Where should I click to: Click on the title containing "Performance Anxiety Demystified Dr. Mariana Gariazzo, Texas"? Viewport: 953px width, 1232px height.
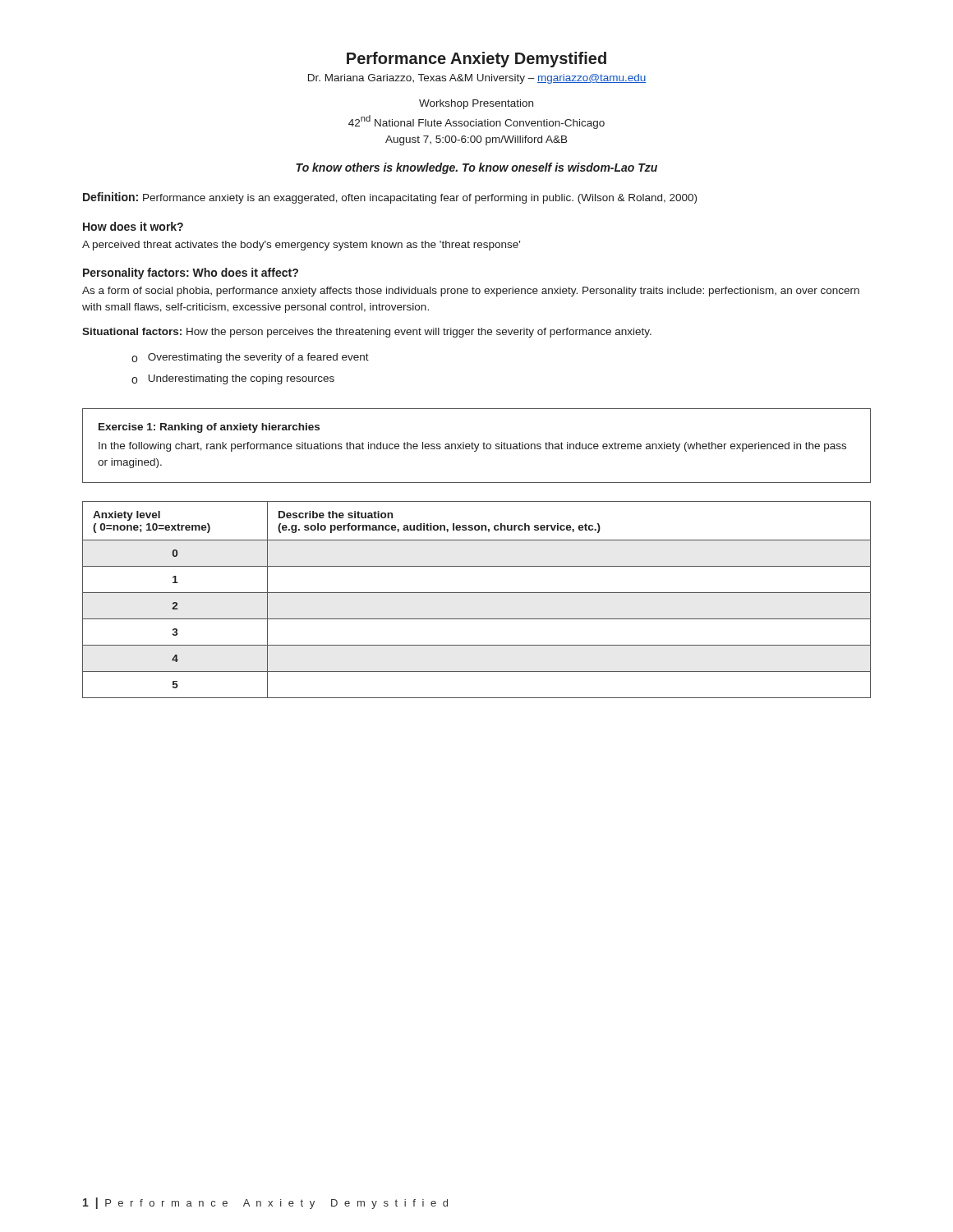476,67
